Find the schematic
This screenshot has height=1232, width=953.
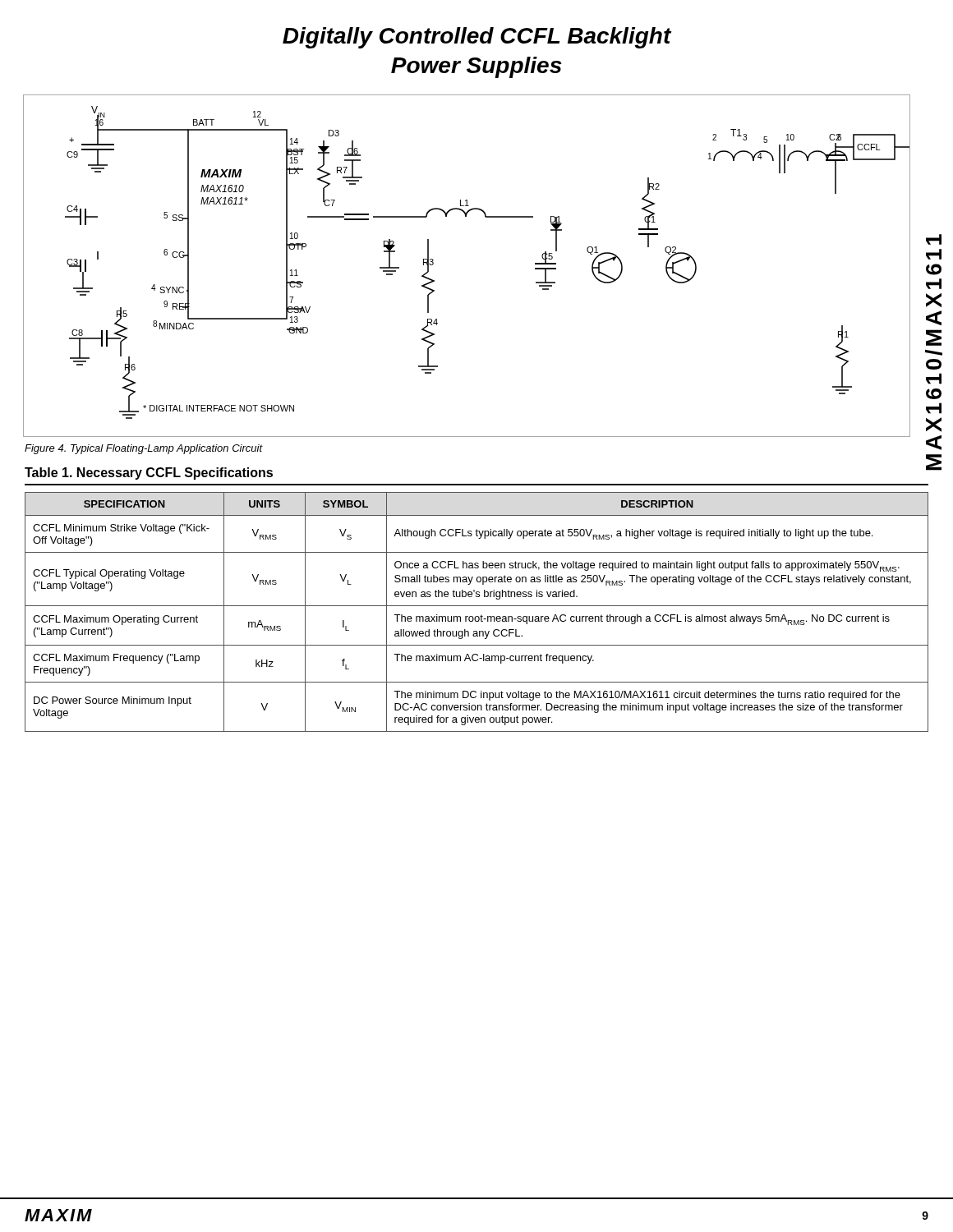[x=467, y=265]
